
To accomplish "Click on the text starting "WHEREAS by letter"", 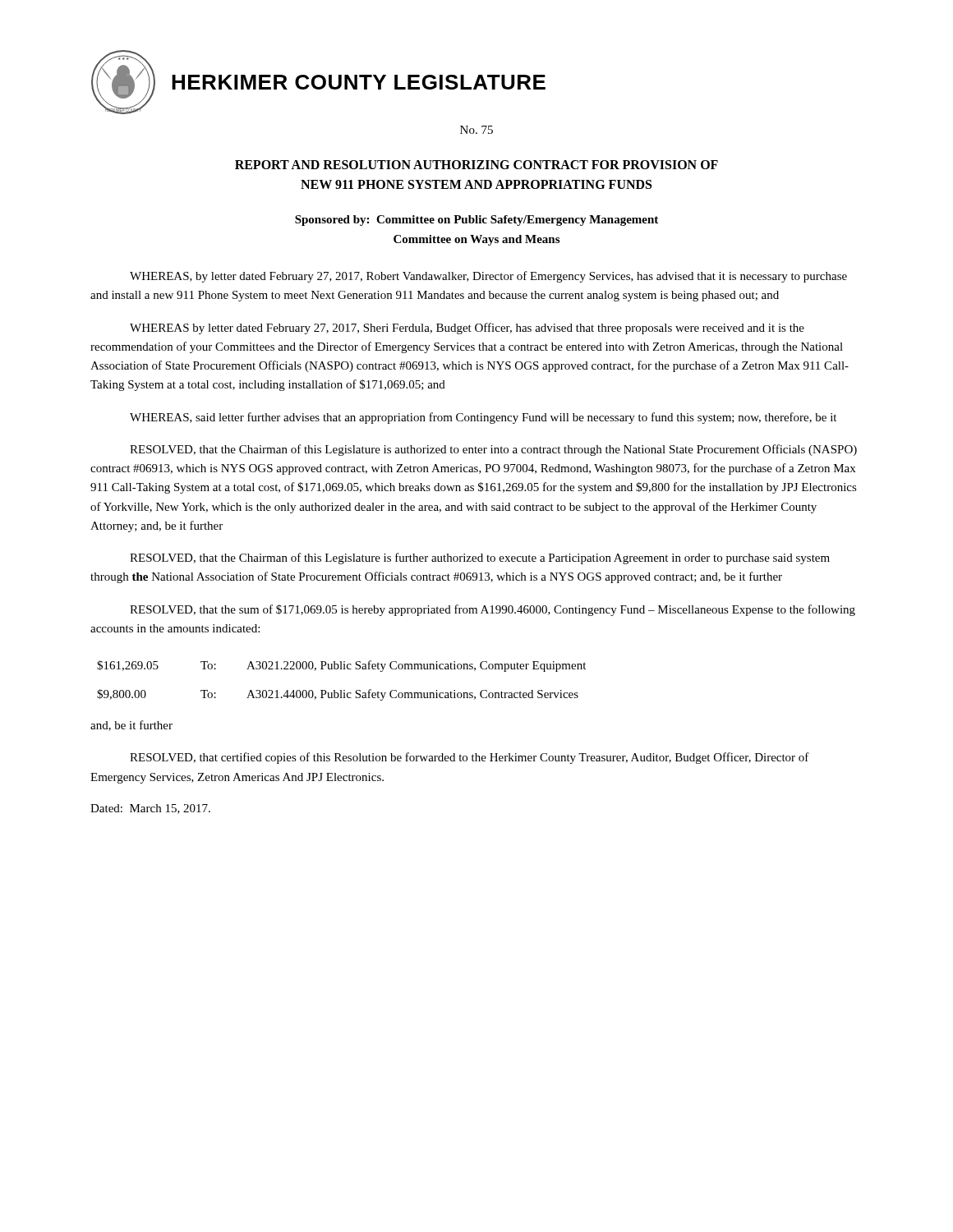I will tap(470, 356).
